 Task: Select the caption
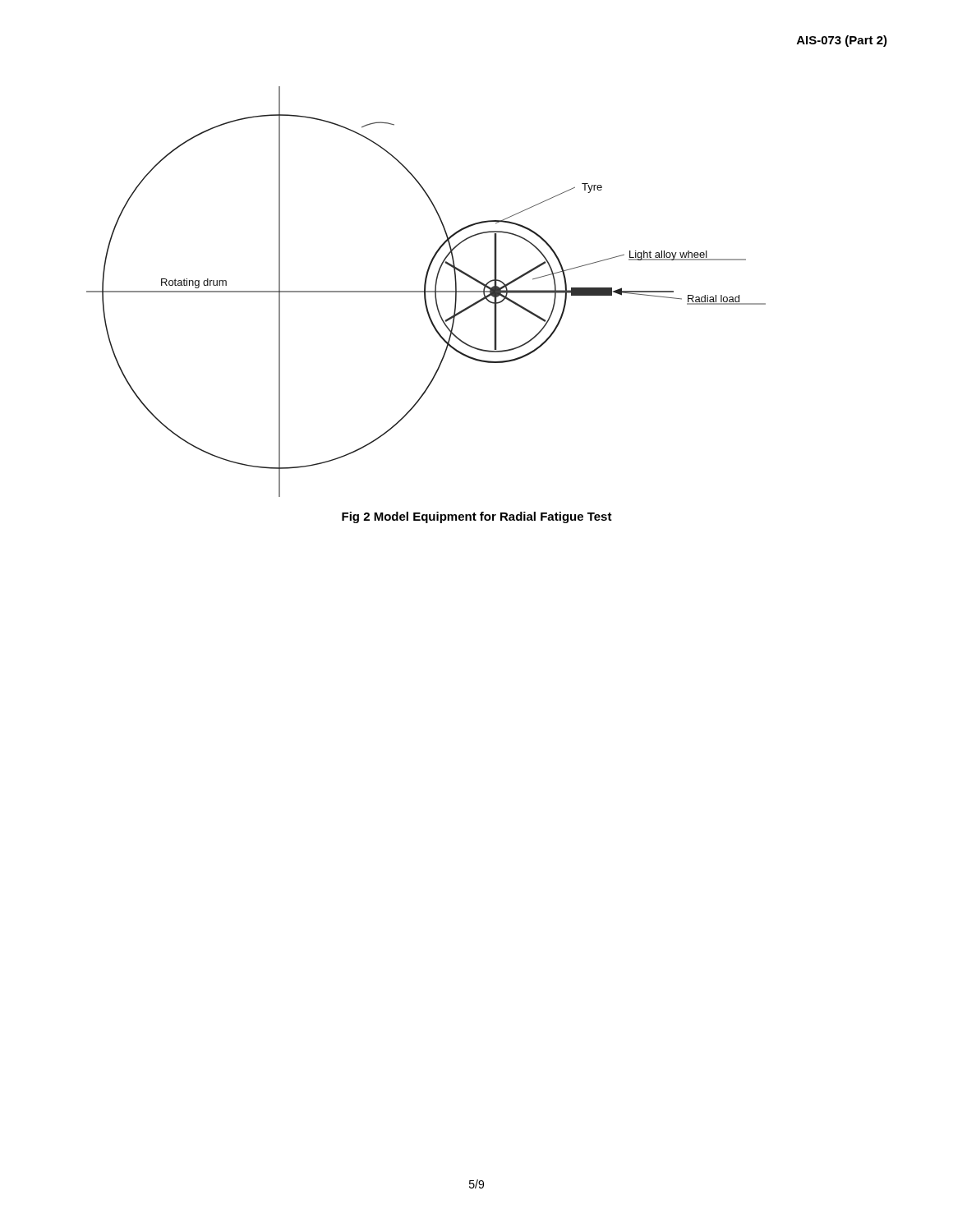click(476, 516)
